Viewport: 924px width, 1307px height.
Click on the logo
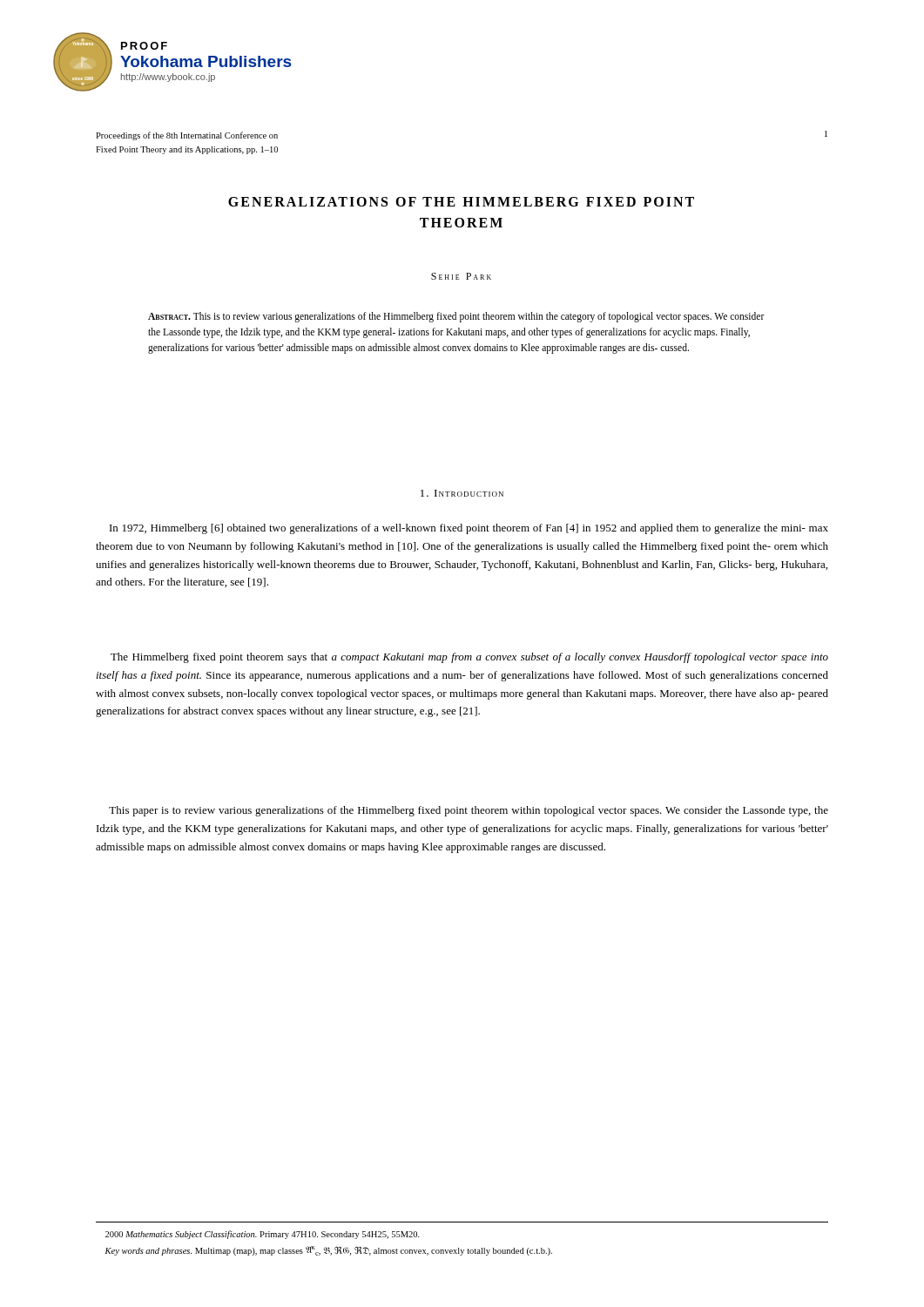pyautogui.click(x=172, y=62)
